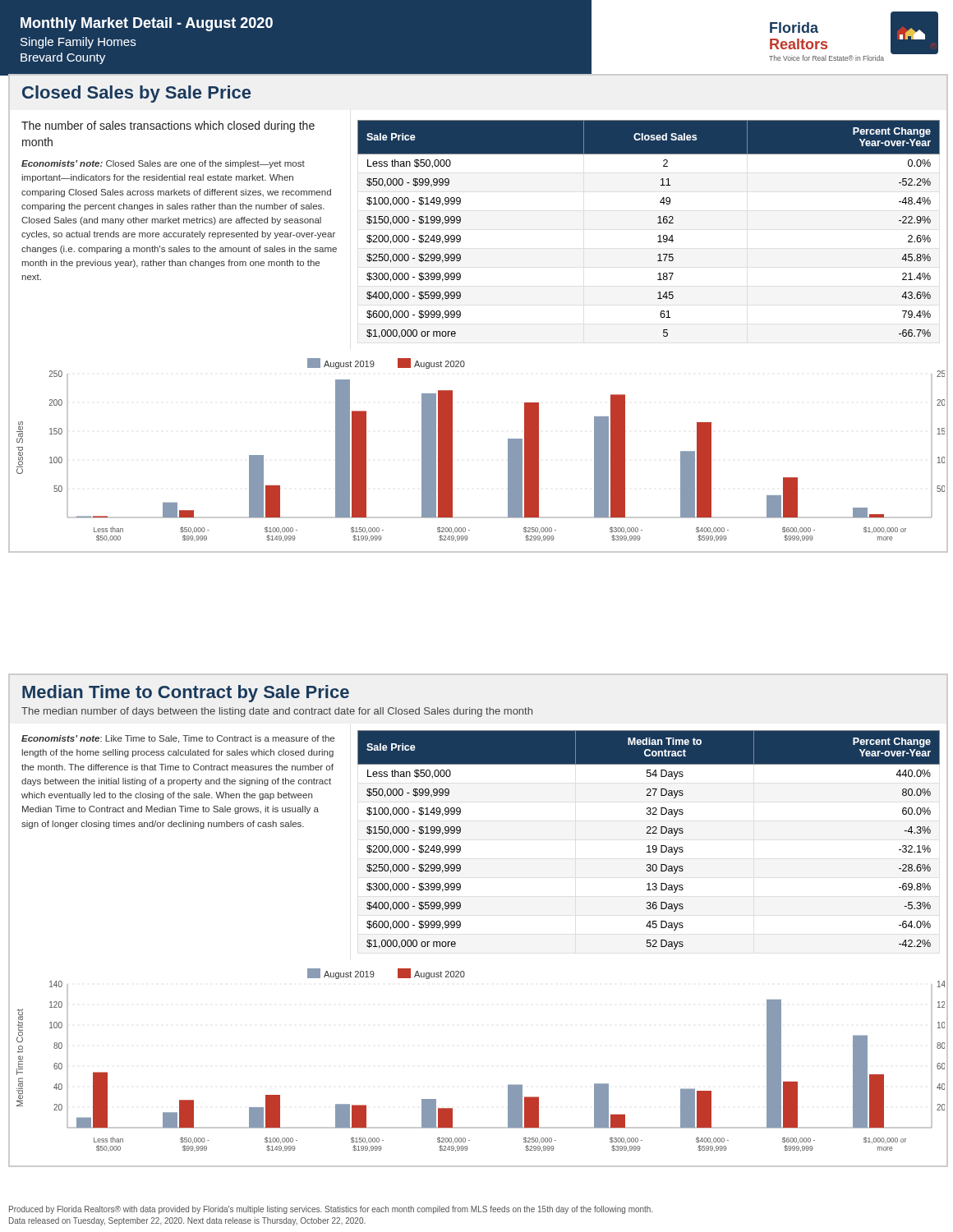Navigate to the text starting "Median Time to Contract by Sale Price The"

pos(478,699)
